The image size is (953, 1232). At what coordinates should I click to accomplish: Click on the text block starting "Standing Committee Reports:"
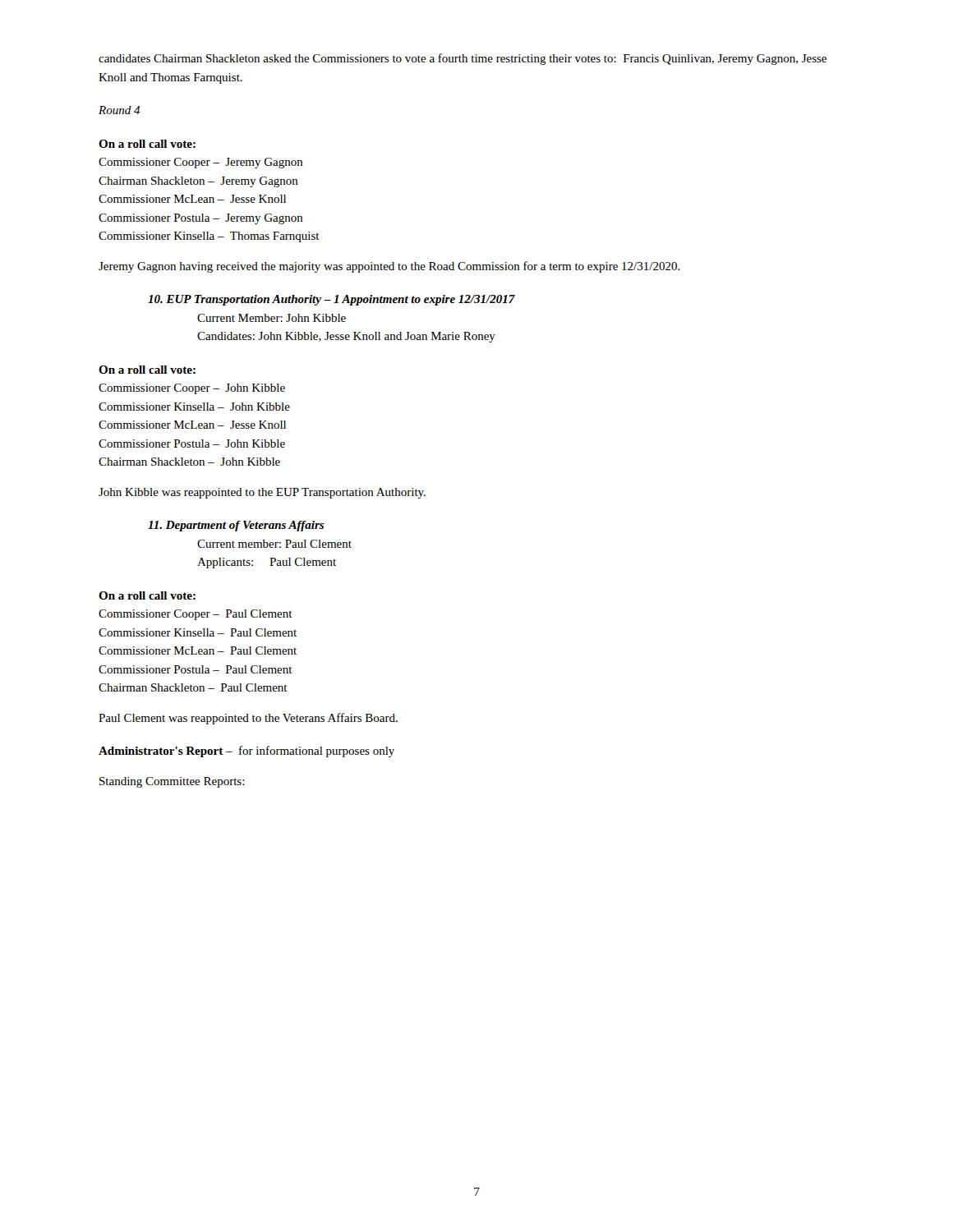pos(172,781)
